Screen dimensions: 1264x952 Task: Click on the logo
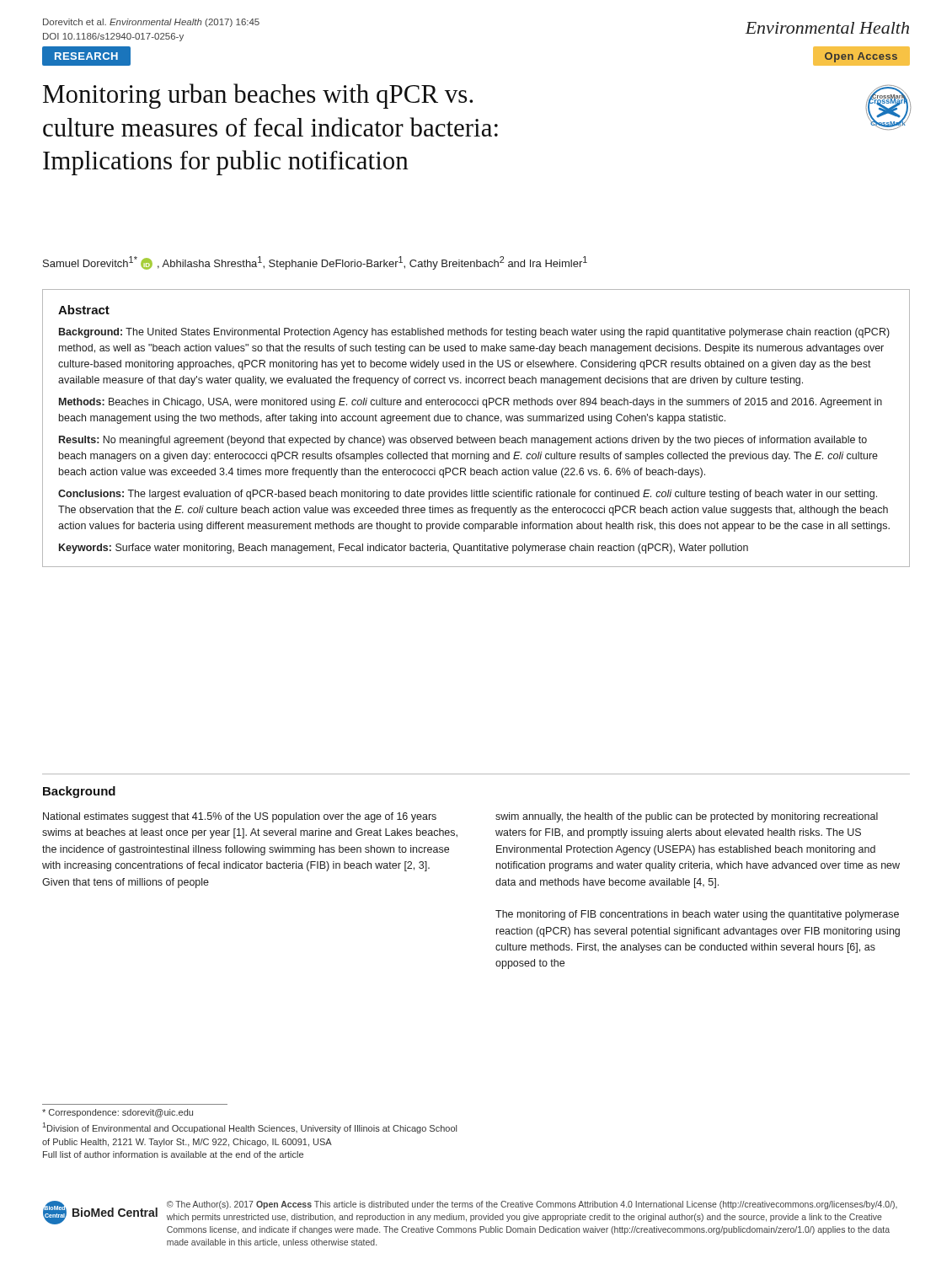point(888,107)
